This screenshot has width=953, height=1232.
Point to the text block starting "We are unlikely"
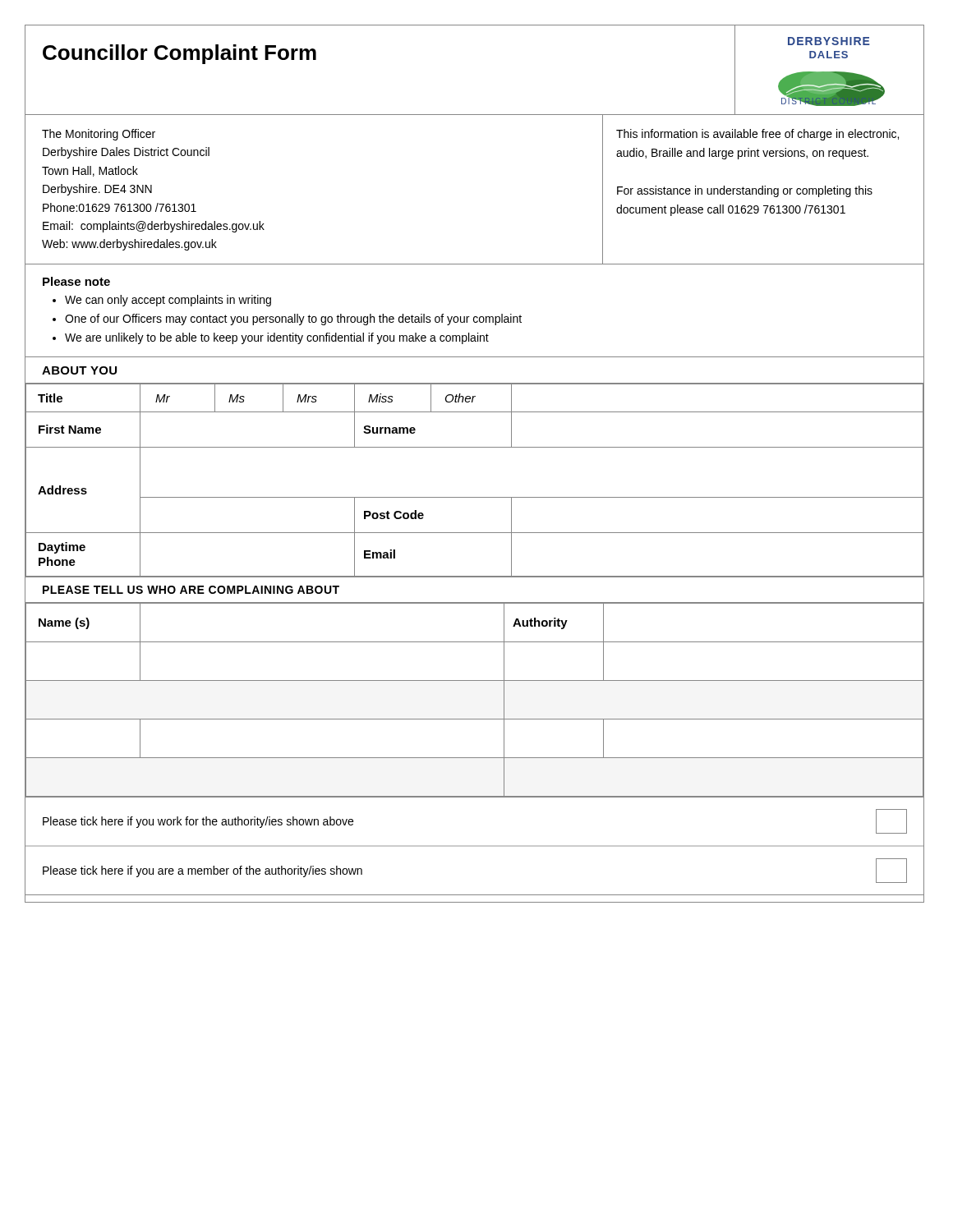pyautogui.click(x=277, y=337)
